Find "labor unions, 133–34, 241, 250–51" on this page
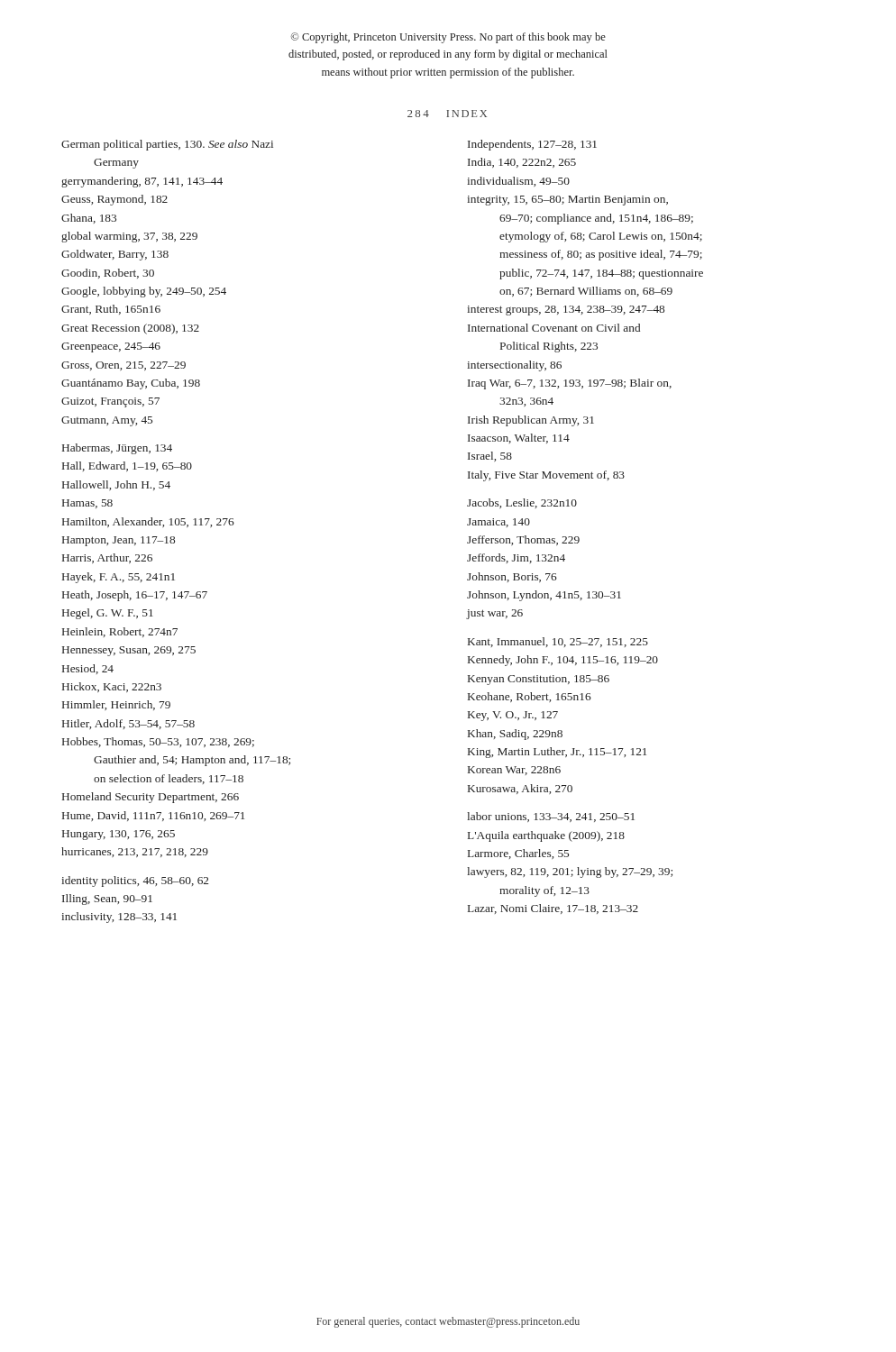Viewport: 896px width, 1352px height. [x=551, y=816]
